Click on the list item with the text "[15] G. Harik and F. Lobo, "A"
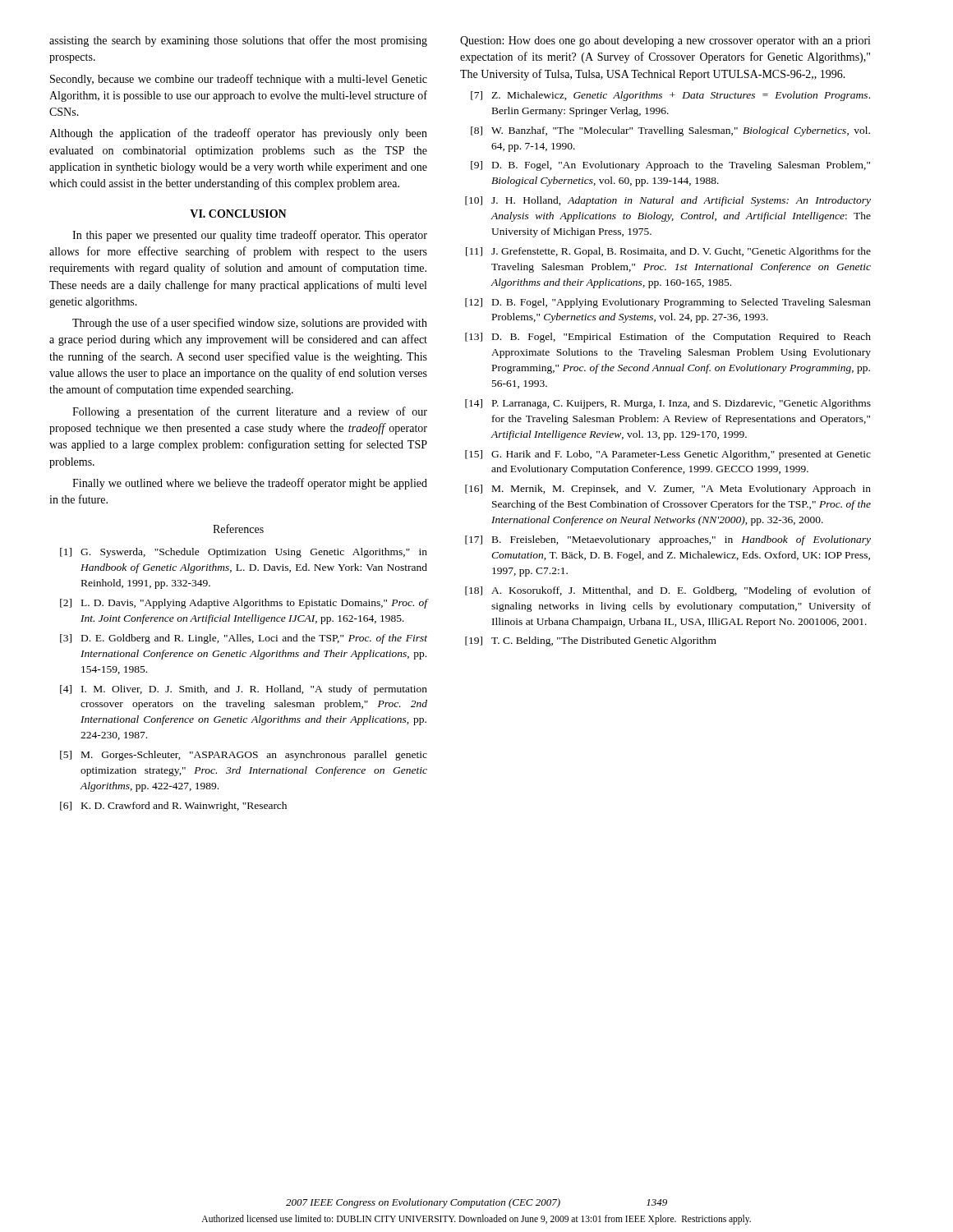 point(665,462)
